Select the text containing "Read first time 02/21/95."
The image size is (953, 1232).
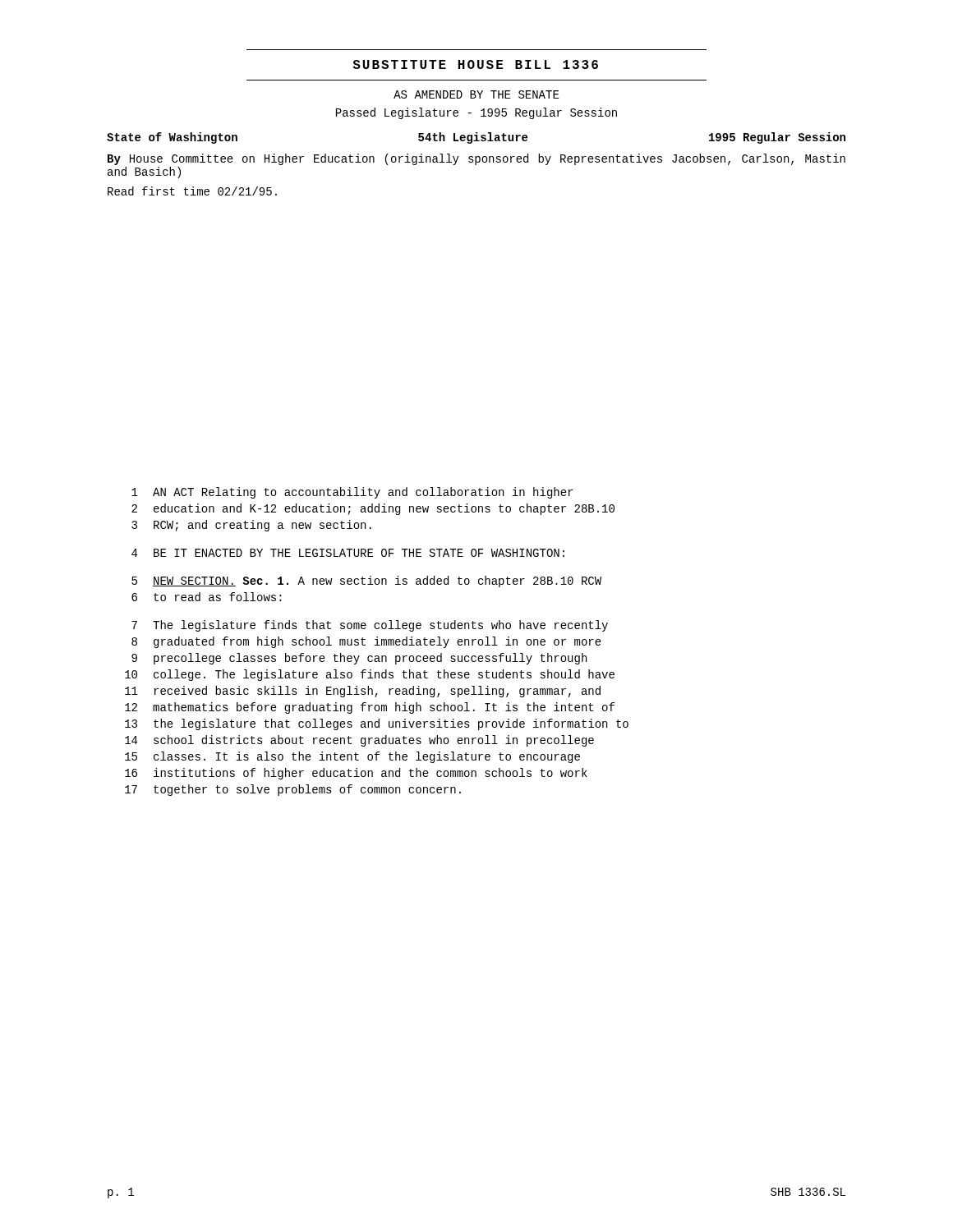[193, 192]
